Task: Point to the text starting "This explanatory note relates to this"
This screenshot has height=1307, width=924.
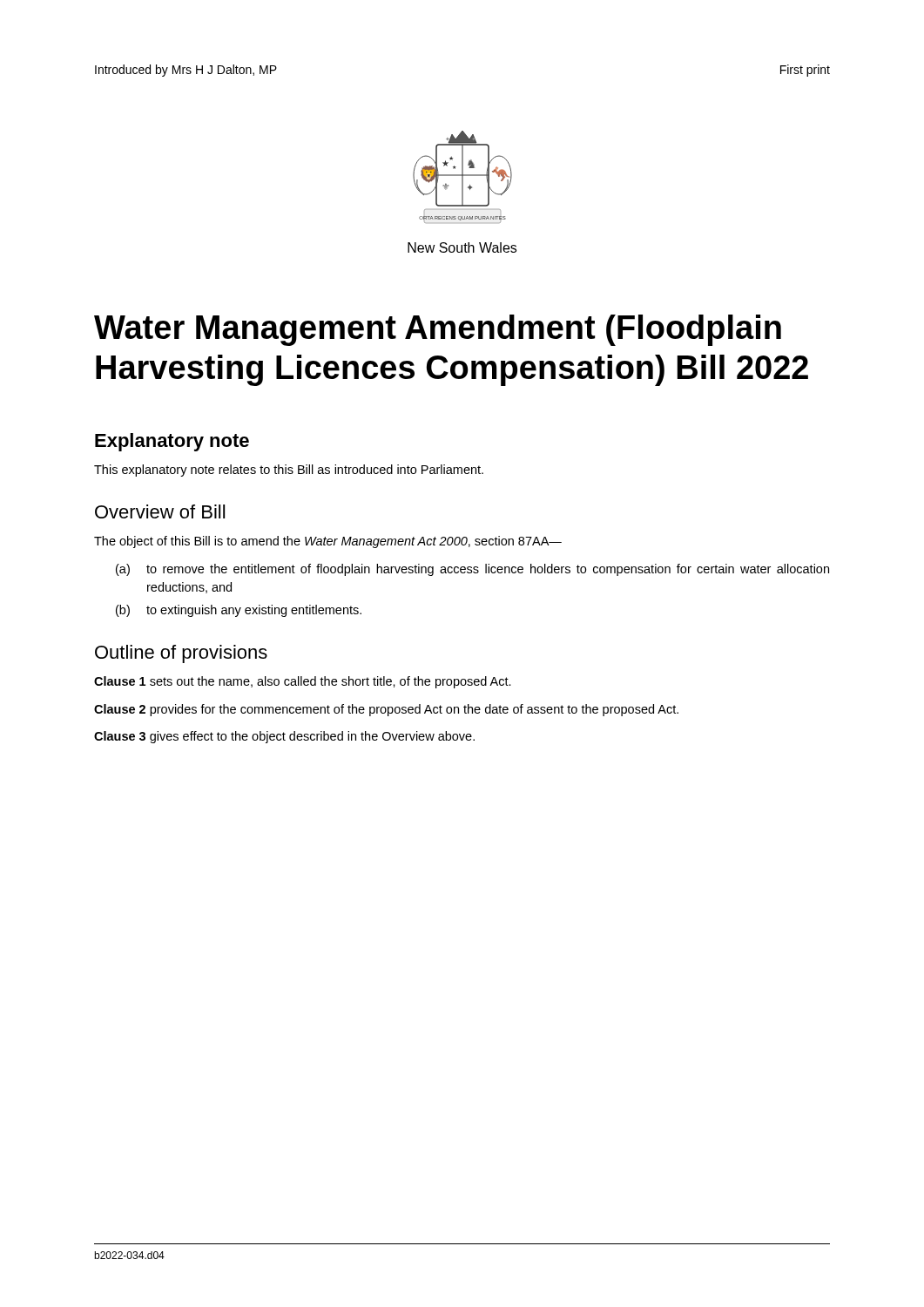Action: click(289, 470)
